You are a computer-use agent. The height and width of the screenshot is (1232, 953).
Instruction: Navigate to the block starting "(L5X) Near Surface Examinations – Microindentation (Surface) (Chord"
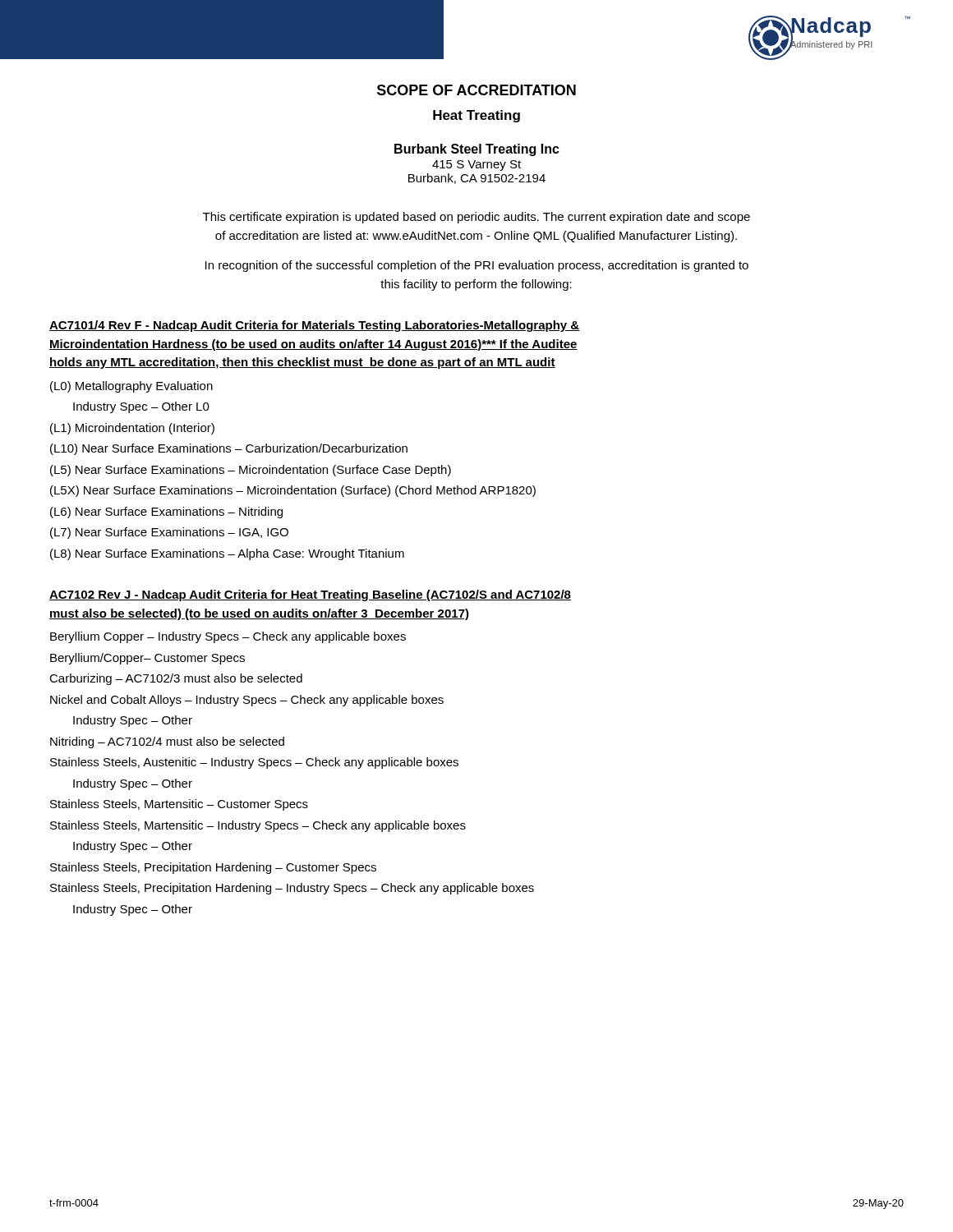293,490
